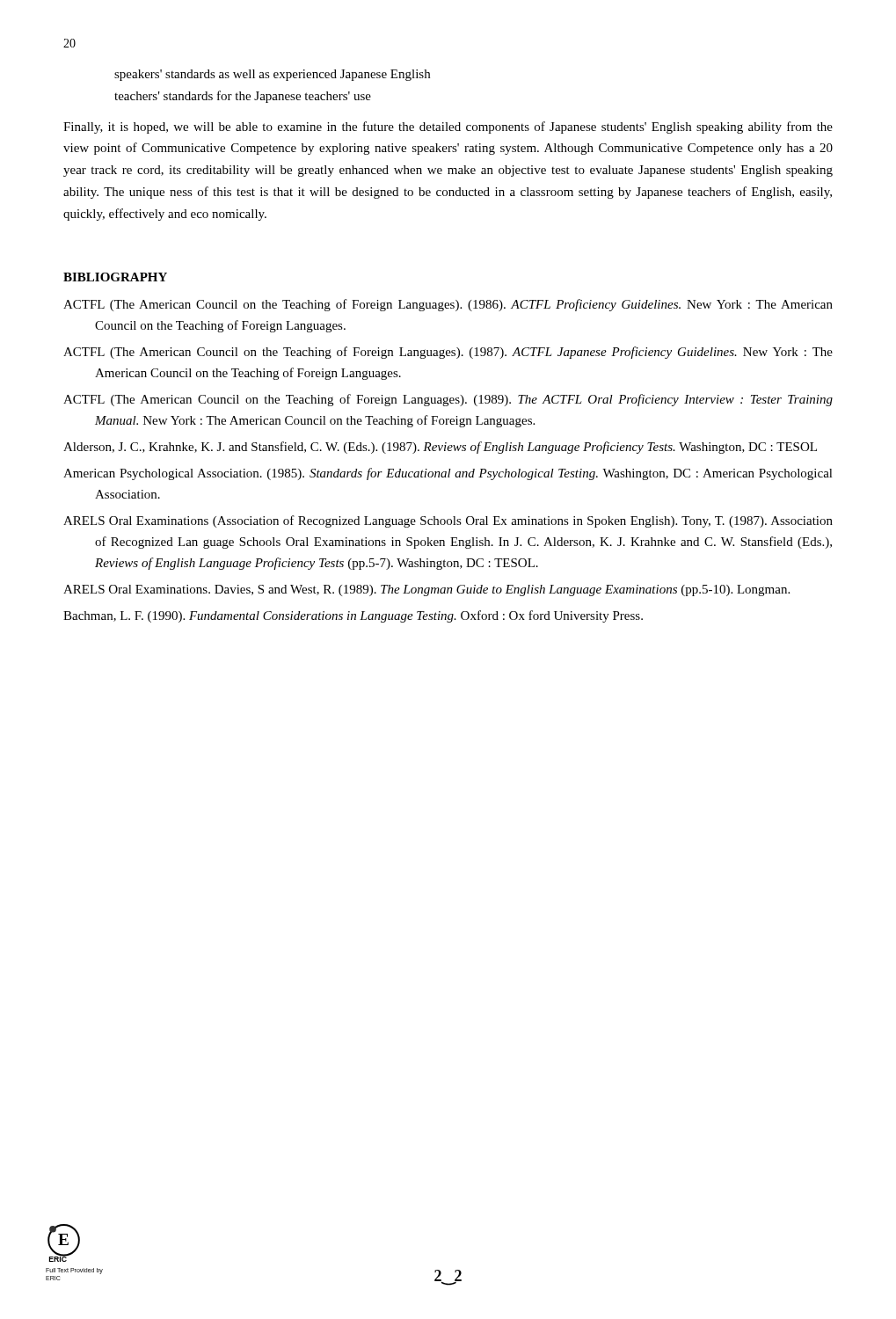Where is the passage that starts "ARELS Oral Examinations (Association of Recognized Language Schools"?
Image resolution: width=896 pixels, height=1319 pixels.
click(448, 542)
